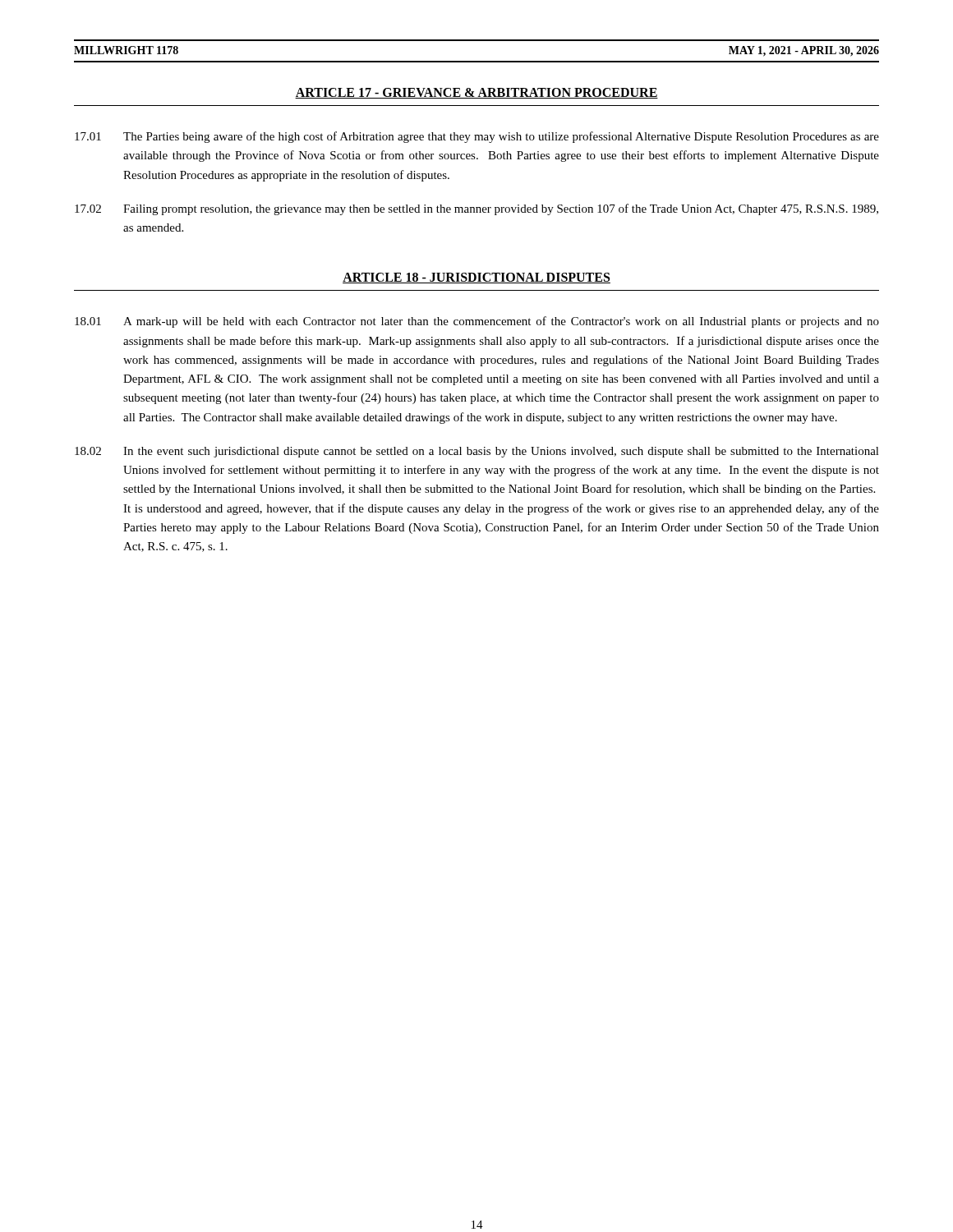This screenshot has height=1232, width=953.
Task: Click on the region starting "17.02 Failing prompt resolution, the grievance may"
Action: (476, 218)
